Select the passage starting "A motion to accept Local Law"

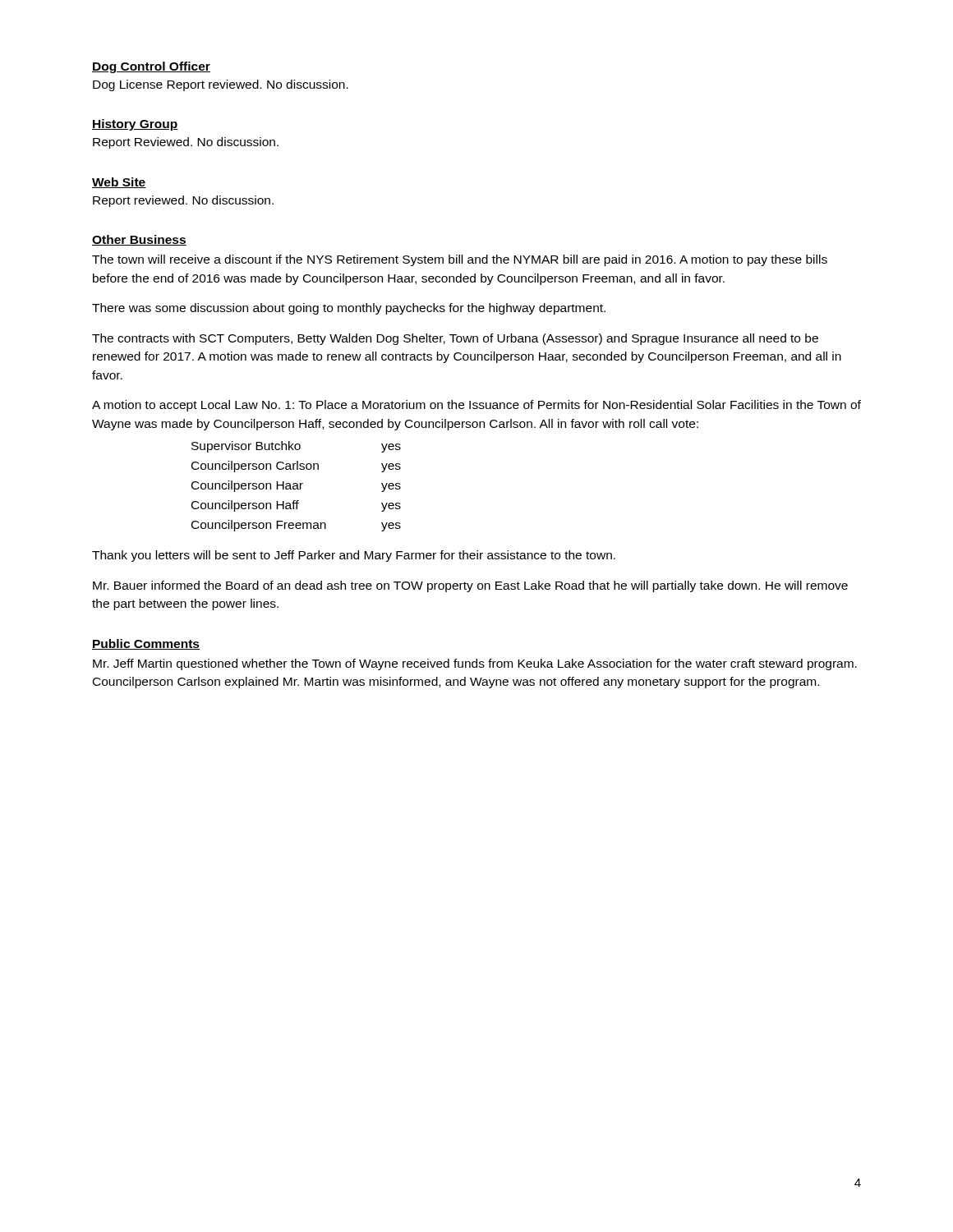click(x=476, y=414)
